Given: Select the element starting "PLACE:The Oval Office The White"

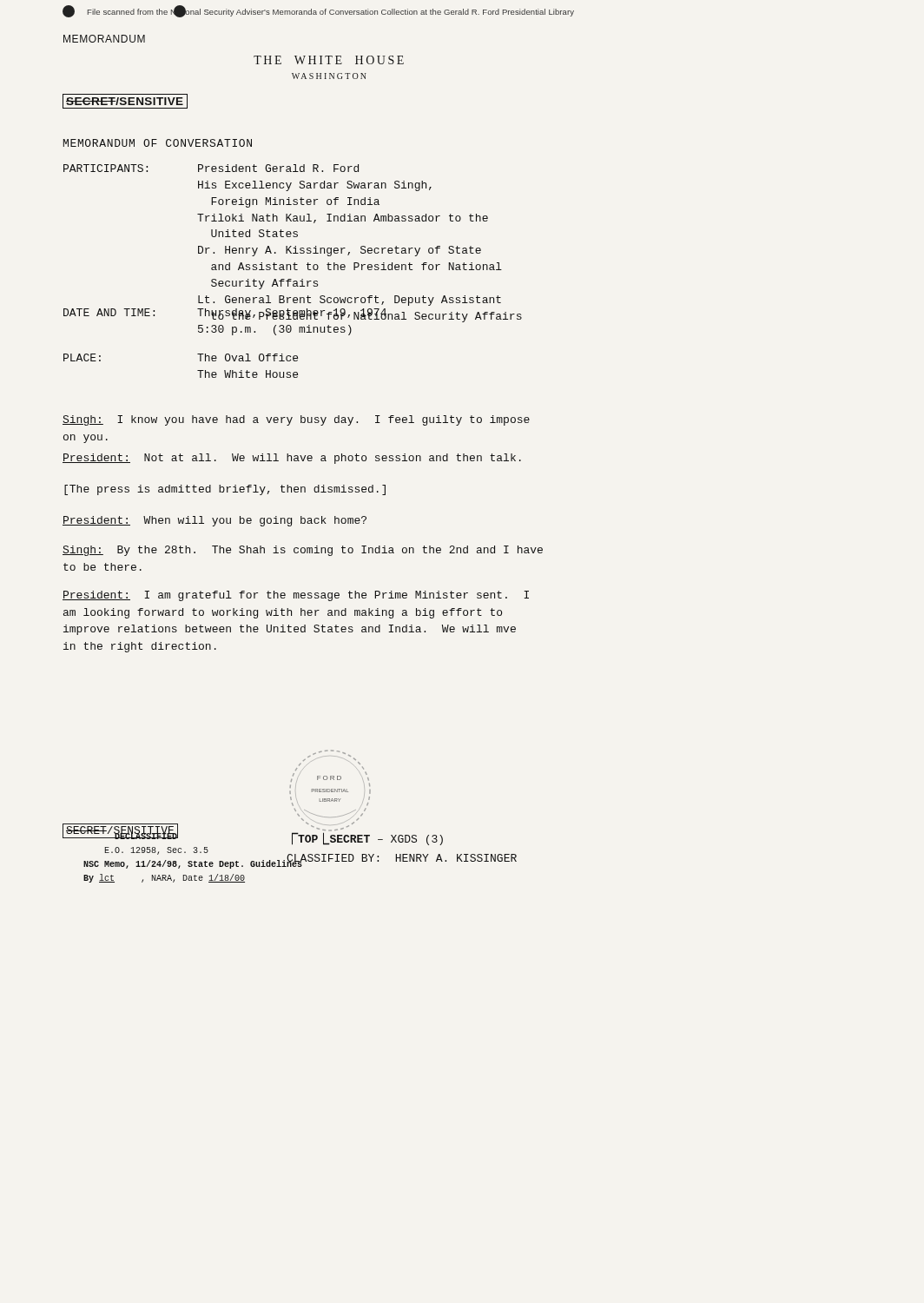Looking at the screenshot, I should [85, 357].
